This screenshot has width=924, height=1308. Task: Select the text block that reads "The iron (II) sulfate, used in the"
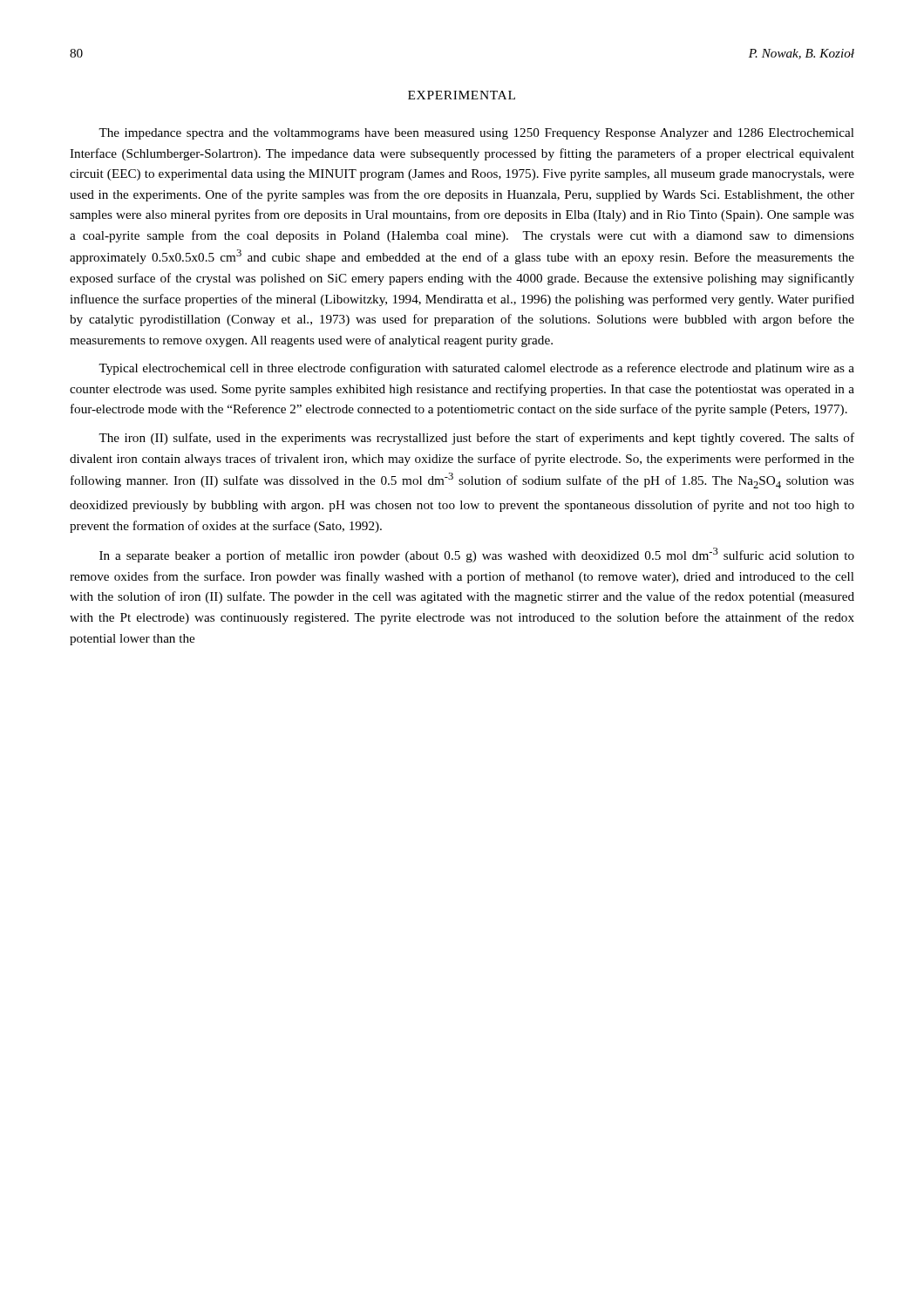pyautogui.click(x=462, y=481)
